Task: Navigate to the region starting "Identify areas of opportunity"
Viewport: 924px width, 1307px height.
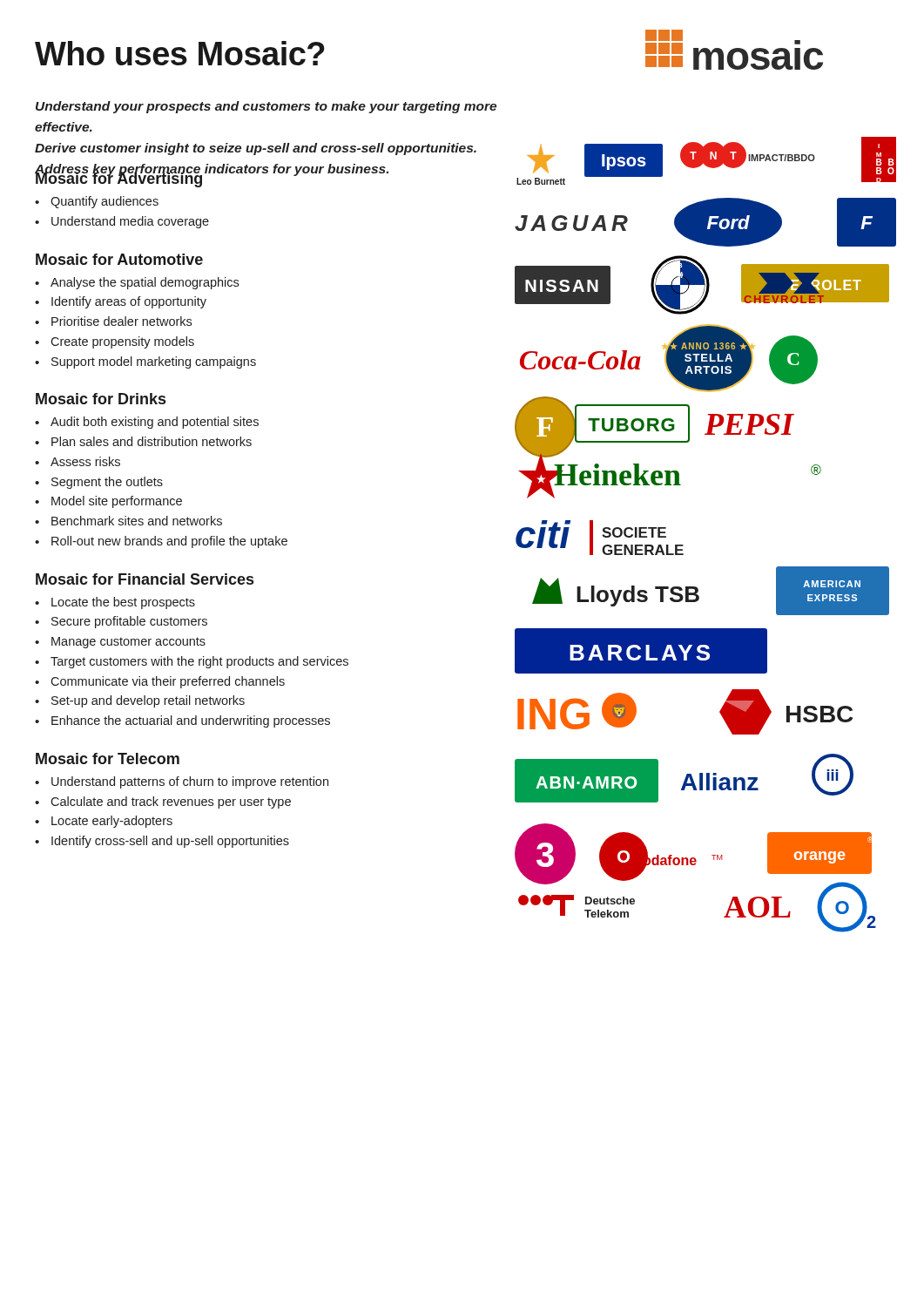Action: [x=128, y=302]
